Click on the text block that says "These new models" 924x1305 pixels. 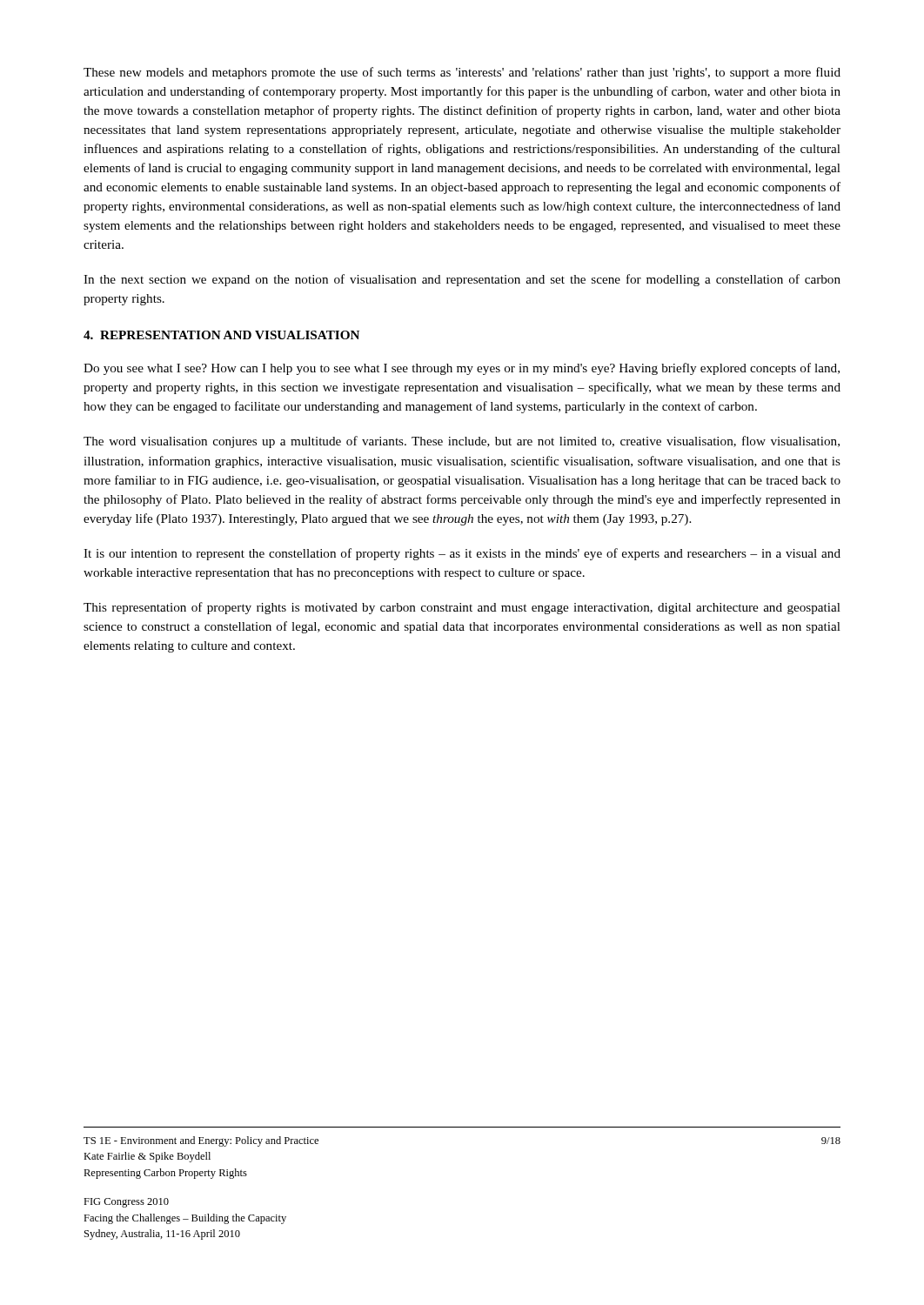[462, 158]
